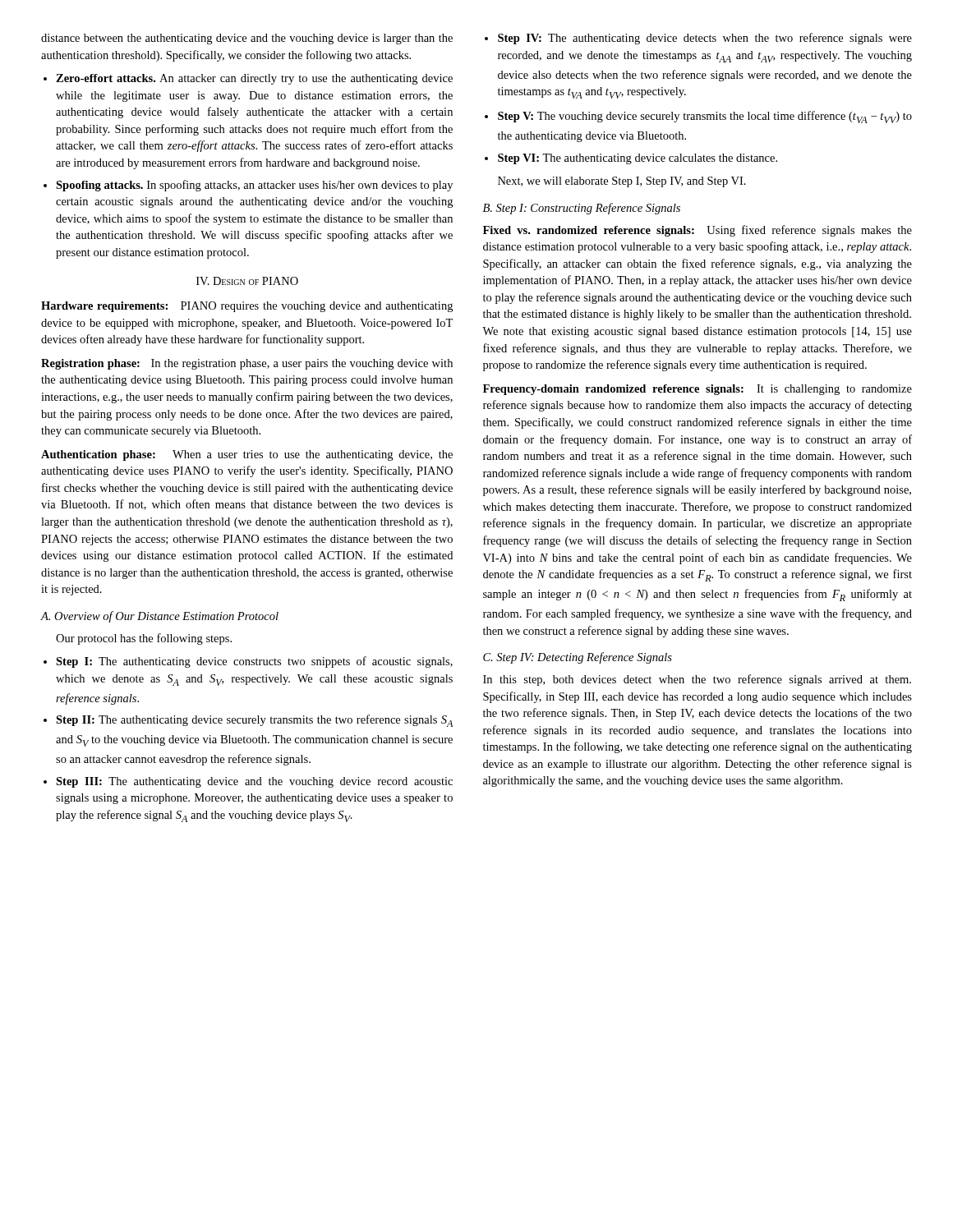Navigate to the element starting "Step III: The"
Screen dimensions: 1232x953
pos(254,800)
